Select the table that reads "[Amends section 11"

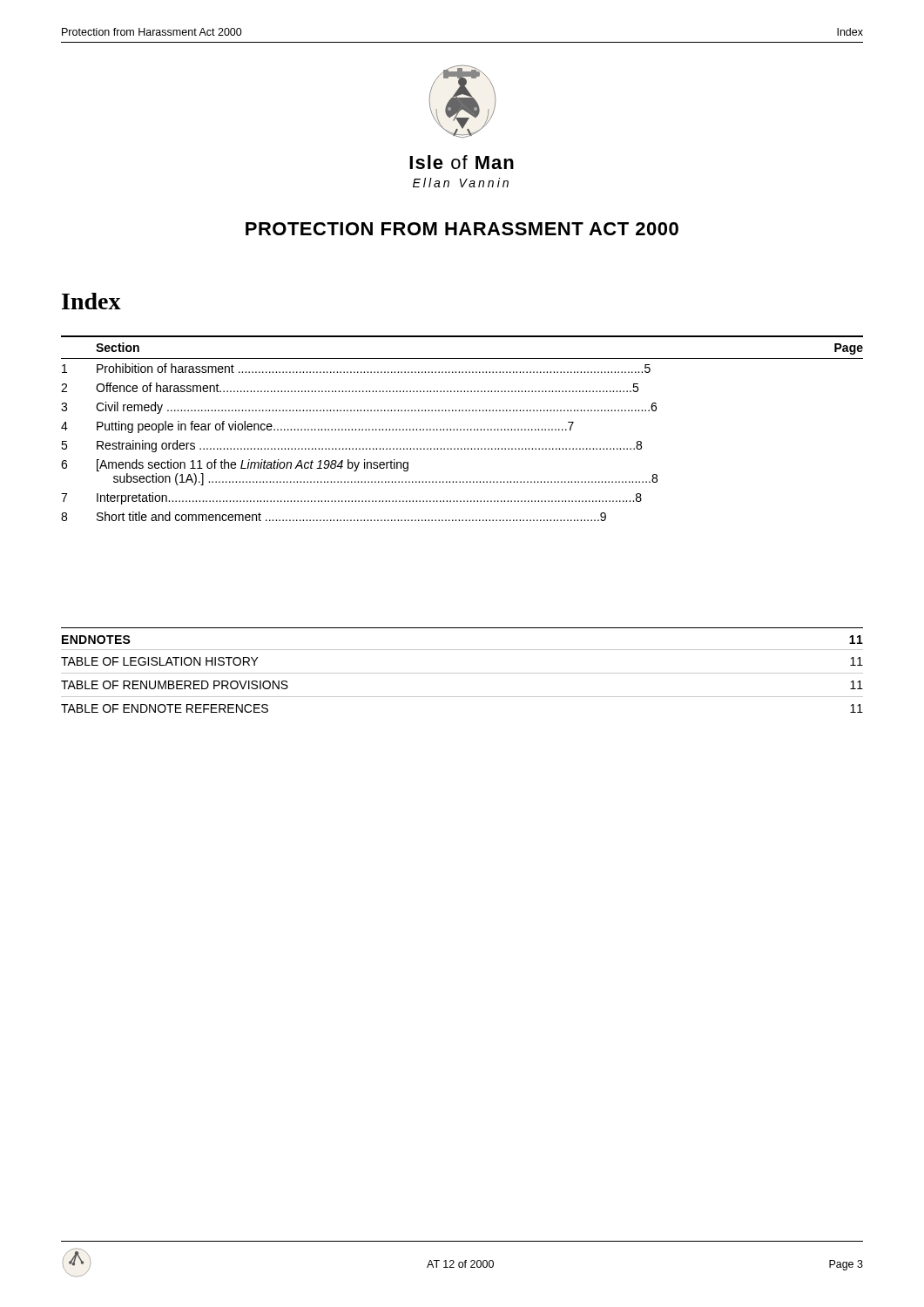[x=462, y=431]
